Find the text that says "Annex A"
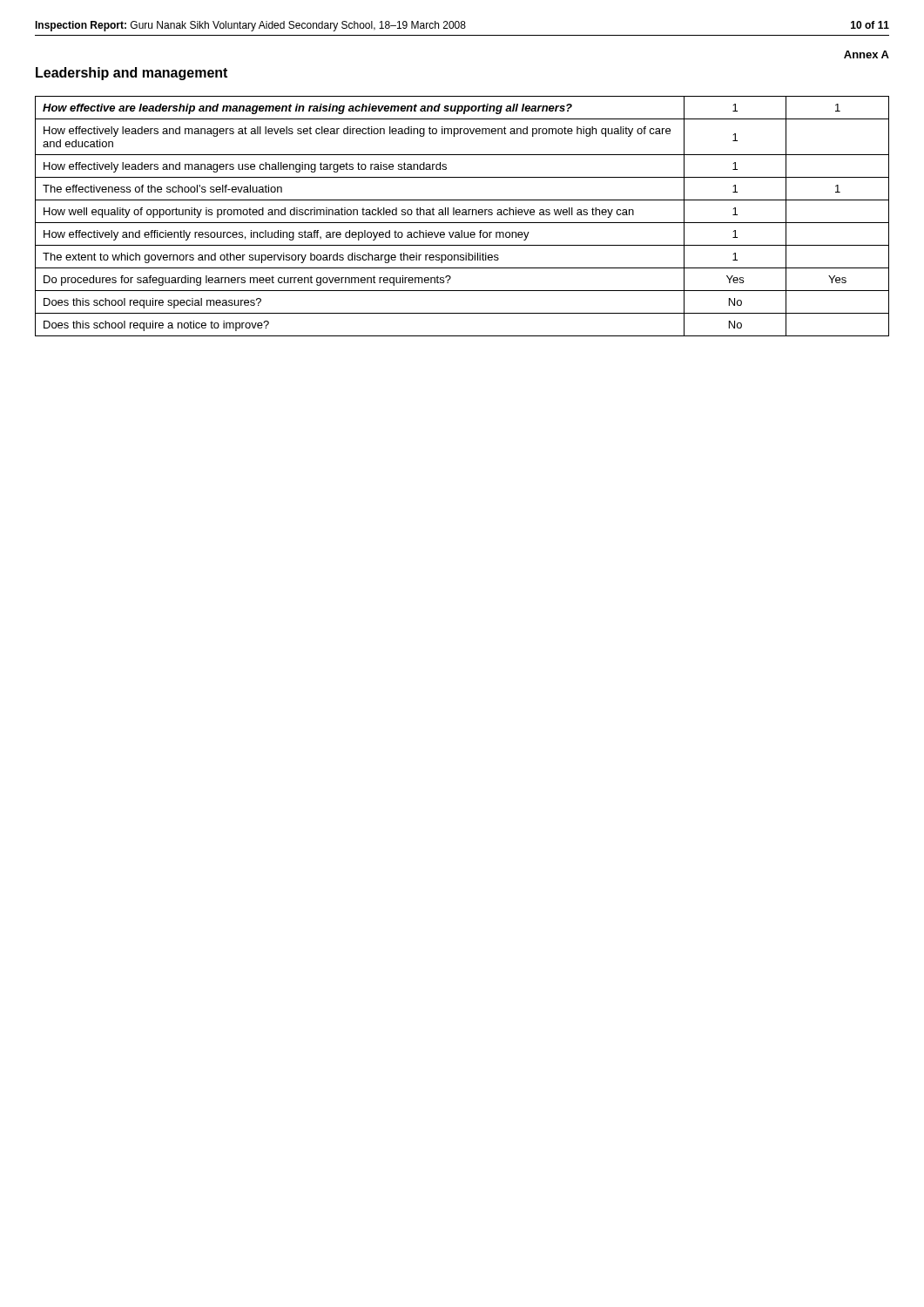 point(866,55)
